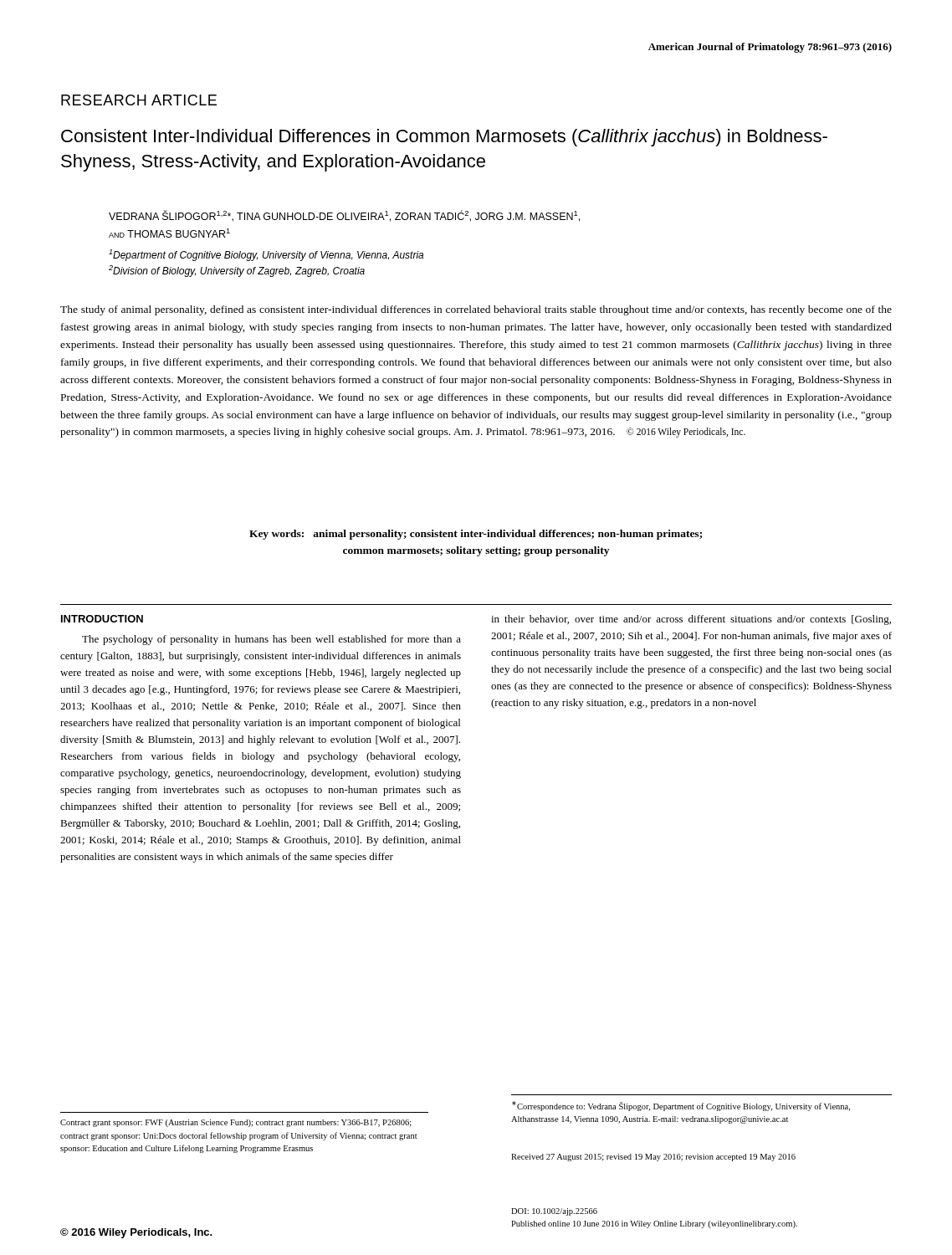This screenshot has height=1255, width=952.
Task: Click on the text block that reads "Key words: animal personality;"
Action: point(476,542)
